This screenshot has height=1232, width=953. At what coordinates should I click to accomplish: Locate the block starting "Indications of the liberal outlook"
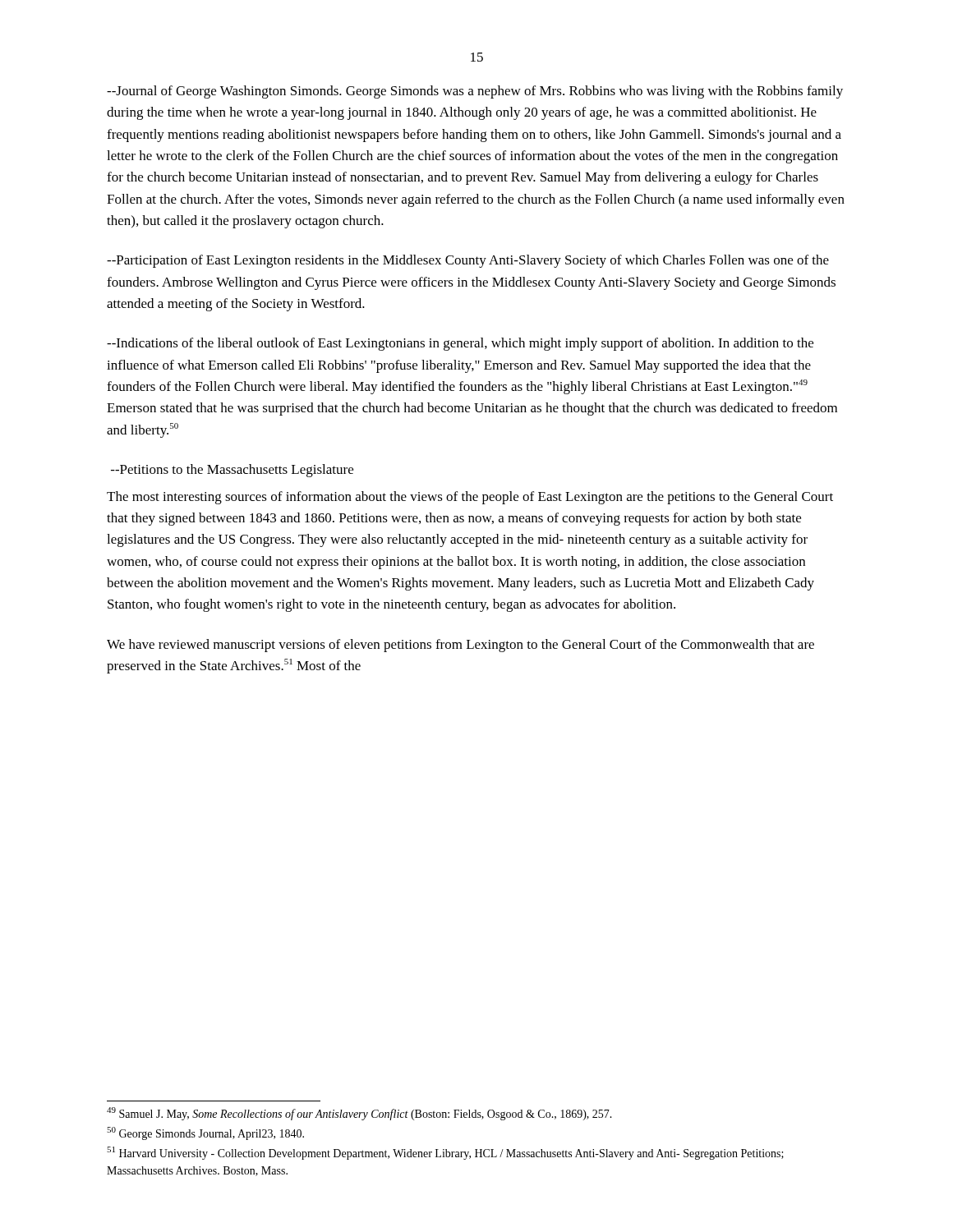(472, 387)
